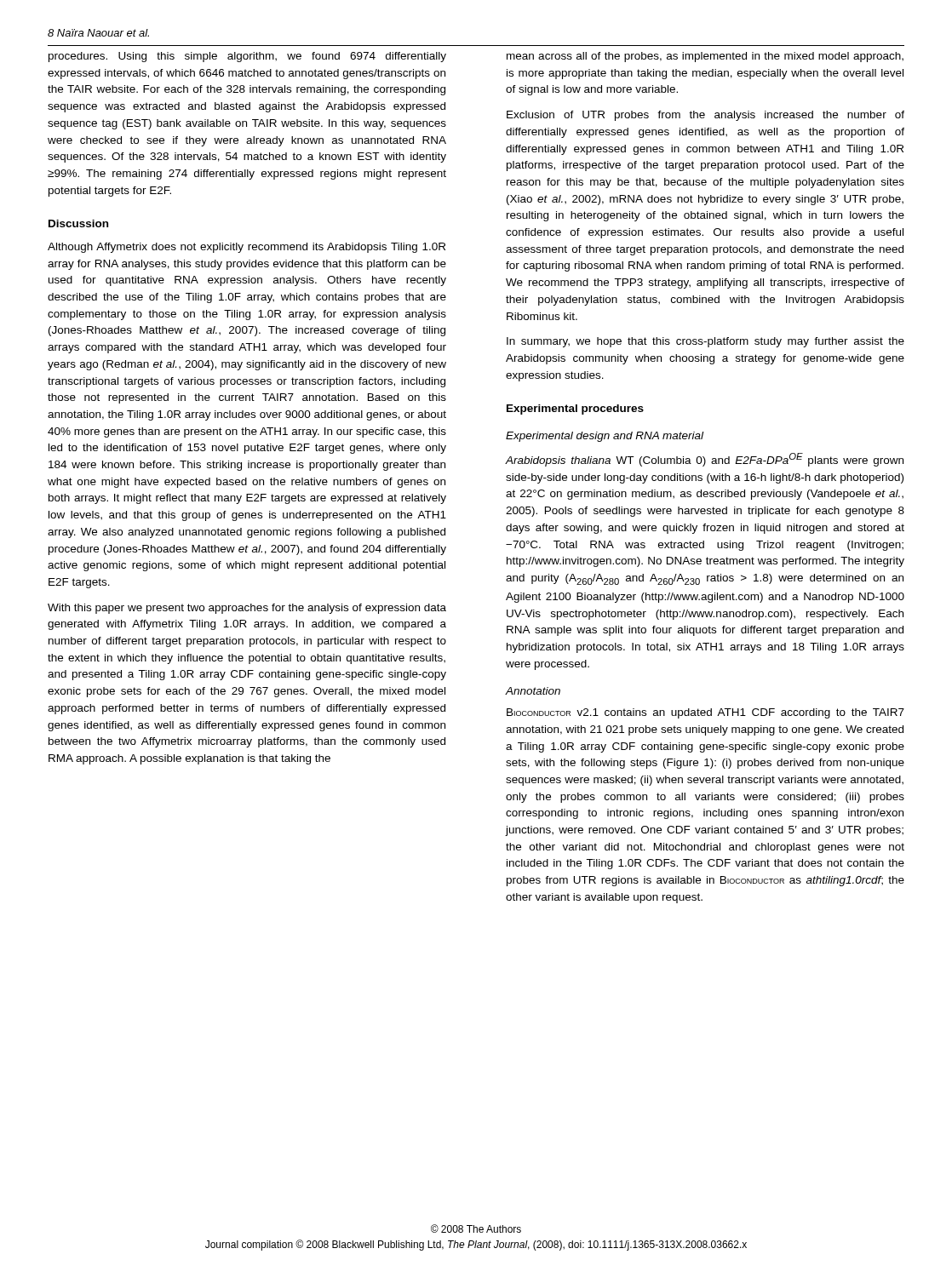
Task: Find the text block with the text "With this paper we present two approaches for"
Action: [x=247, y=683]
